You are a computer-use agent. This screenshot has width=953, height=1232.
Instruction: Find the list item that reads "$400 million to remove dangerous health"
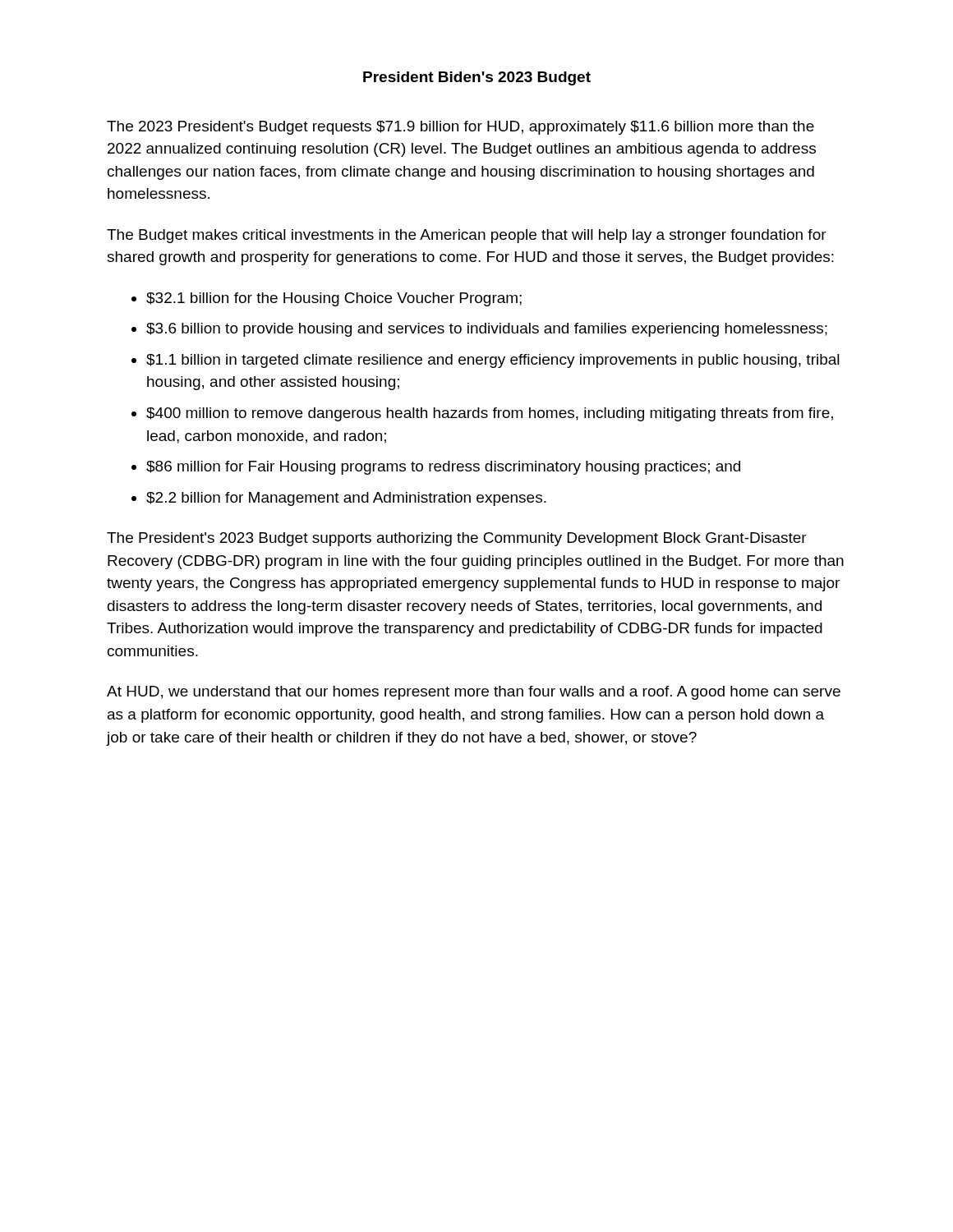tap(490, 424)
